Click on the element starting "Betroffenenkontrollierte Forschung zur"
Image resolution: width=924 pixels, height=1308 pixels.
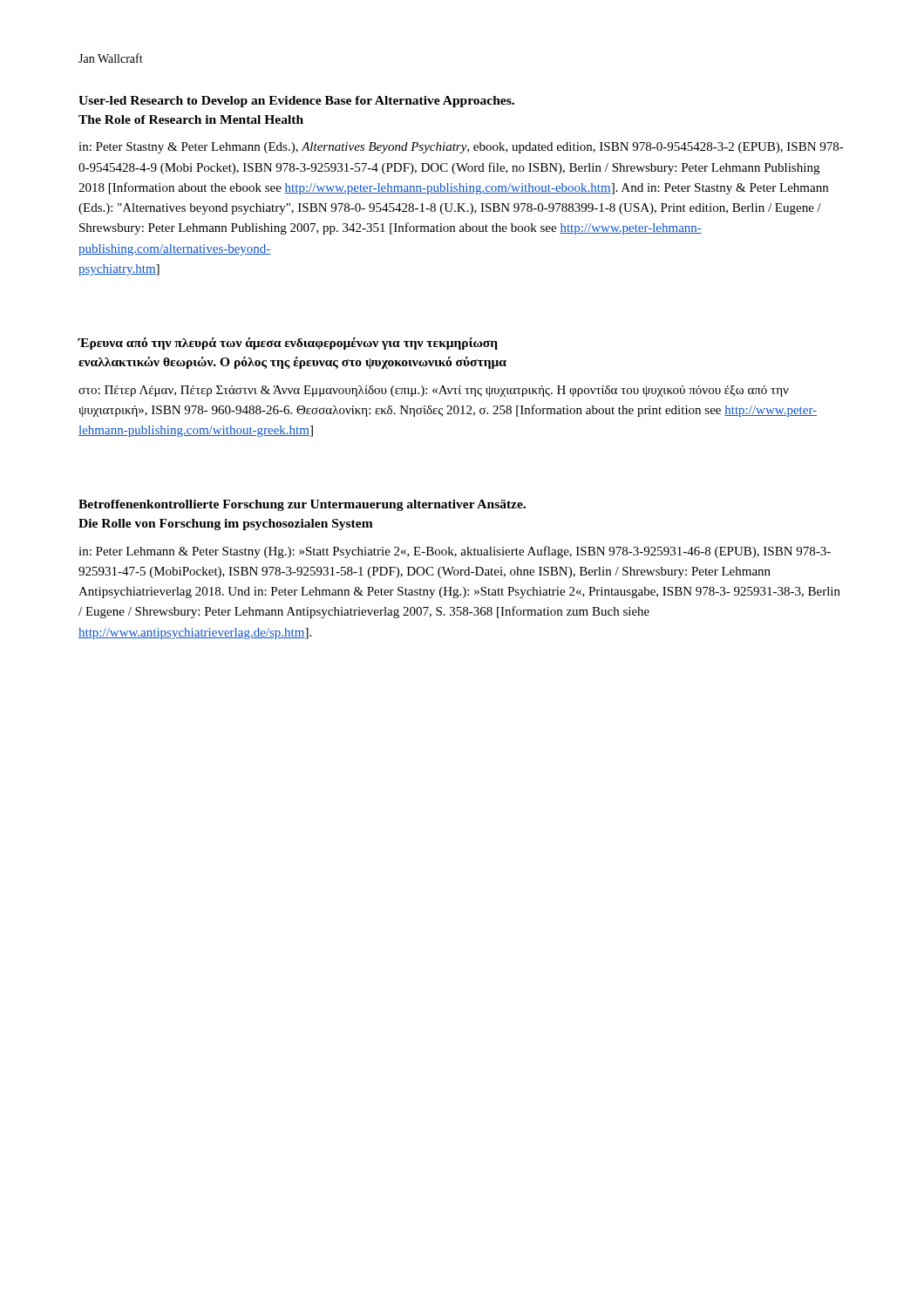point(302,513)
